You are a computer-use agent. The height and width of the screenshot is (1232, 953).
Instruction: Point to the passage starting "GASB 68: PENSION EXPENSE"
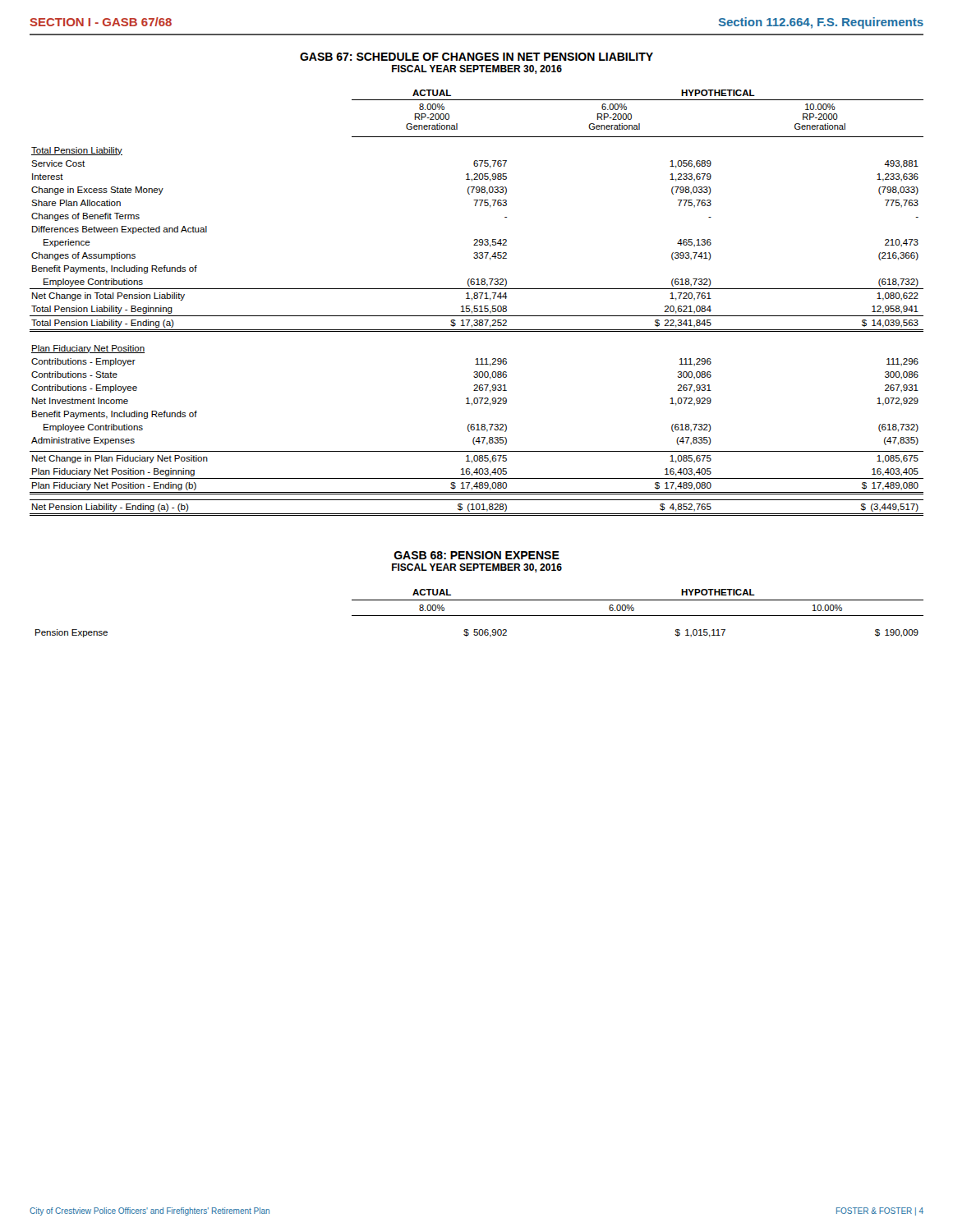pos(476,561)
